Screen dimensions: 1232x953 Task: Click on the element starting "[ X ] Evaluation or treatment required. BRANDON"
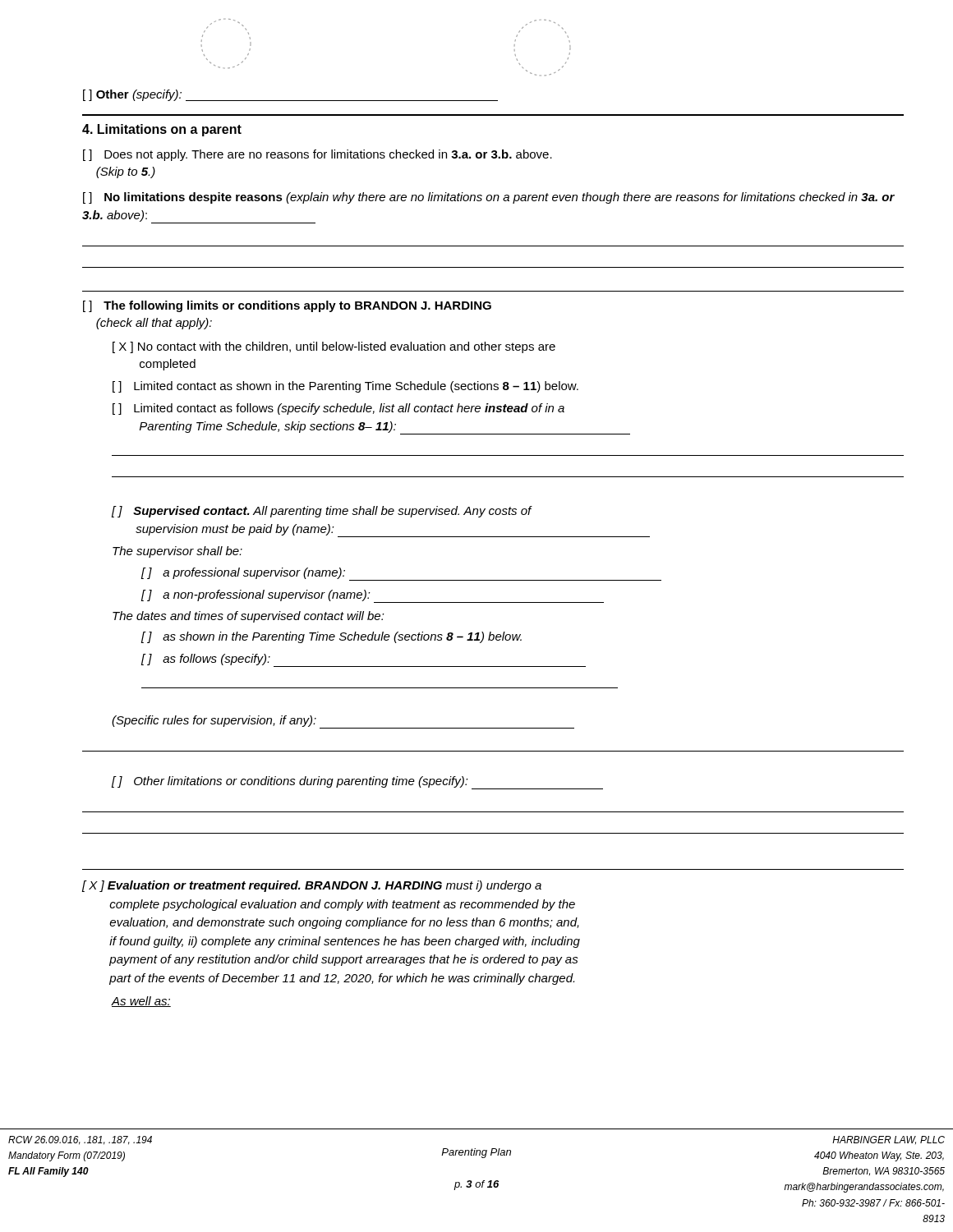coord(331,931)
